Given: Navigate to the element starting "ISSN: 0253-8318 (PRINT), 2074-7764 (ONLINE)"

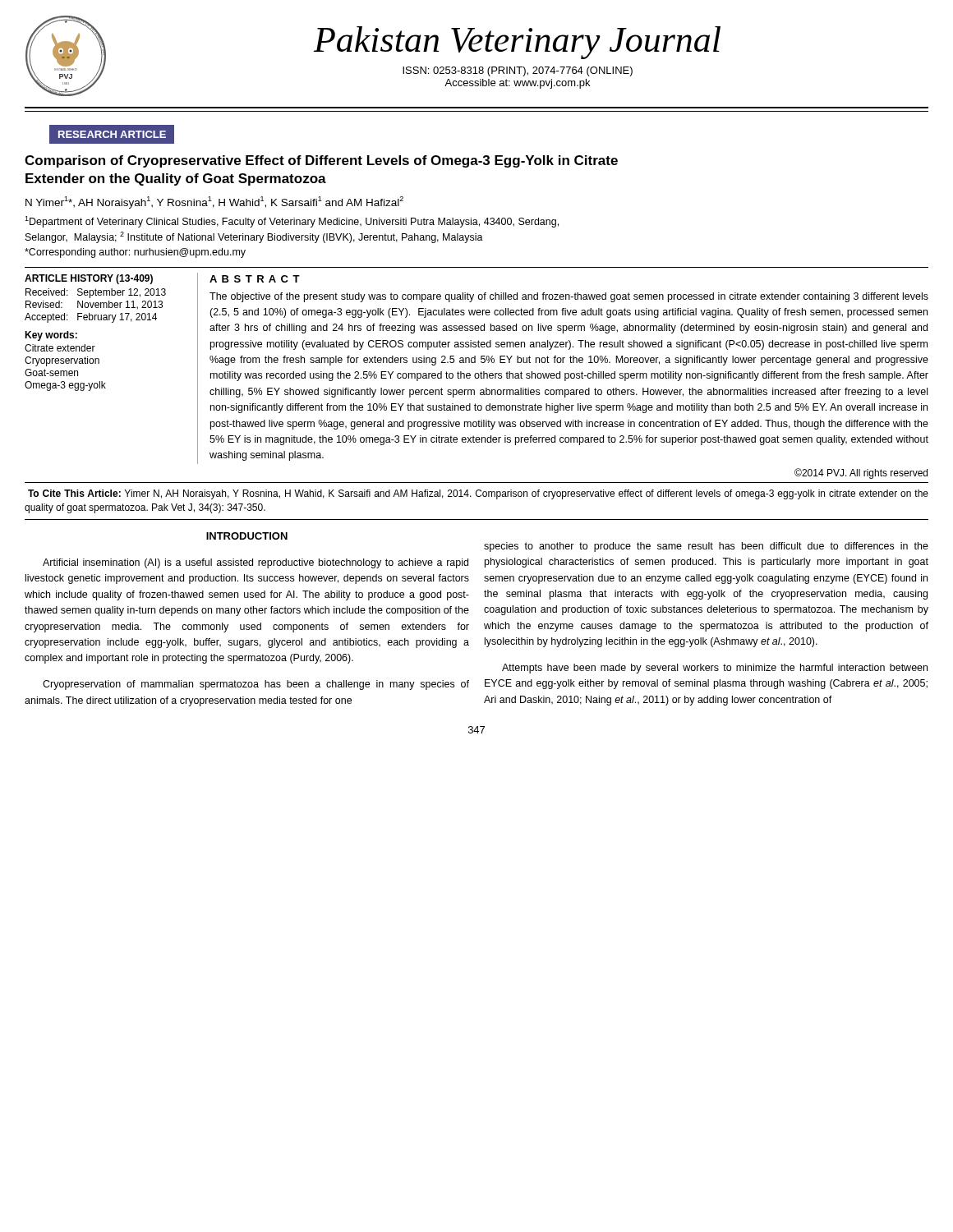Looking at the screenshot, I should (518, 76).
